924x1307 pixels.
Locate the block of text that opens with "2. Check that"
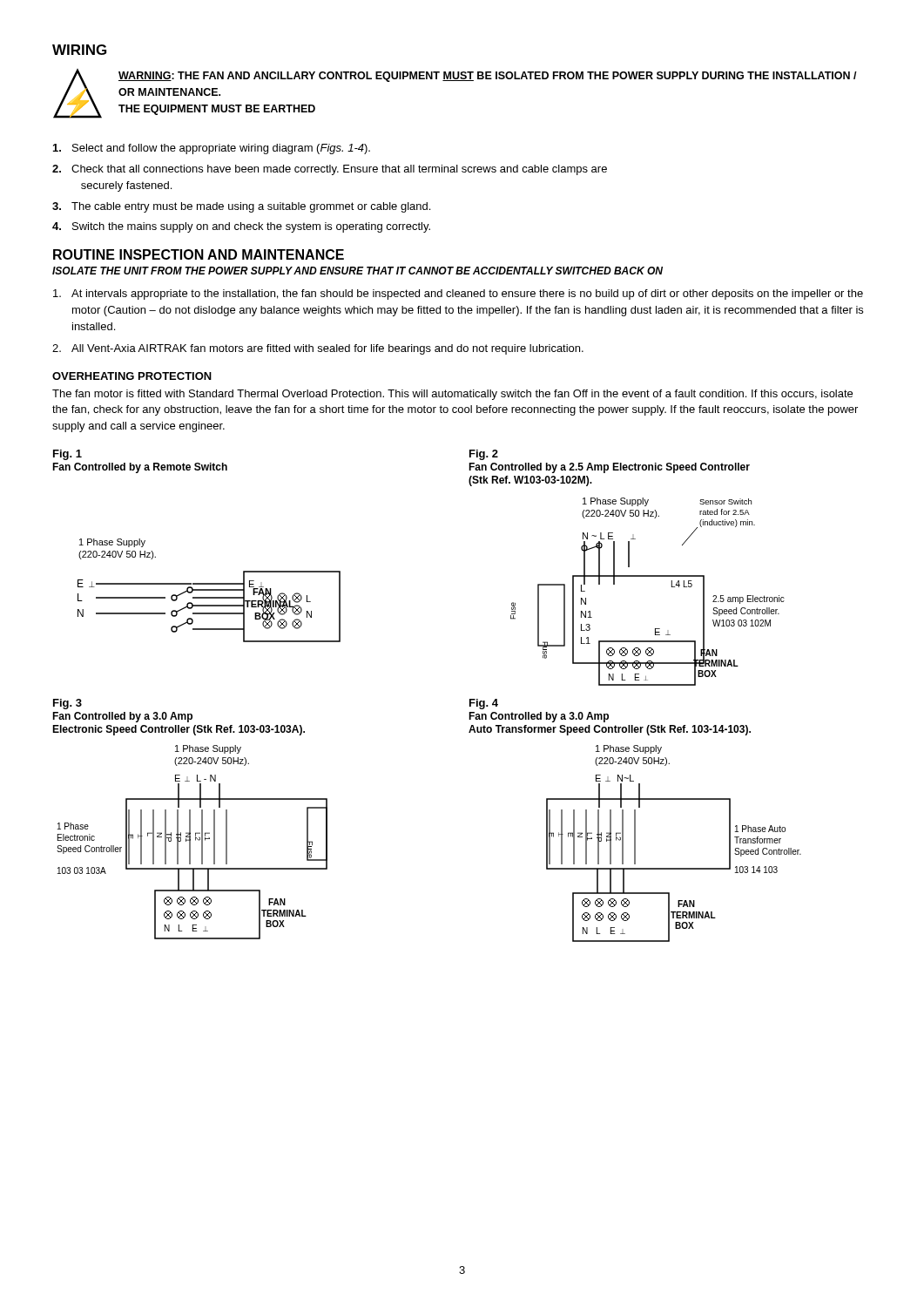[x=330, y=177]
